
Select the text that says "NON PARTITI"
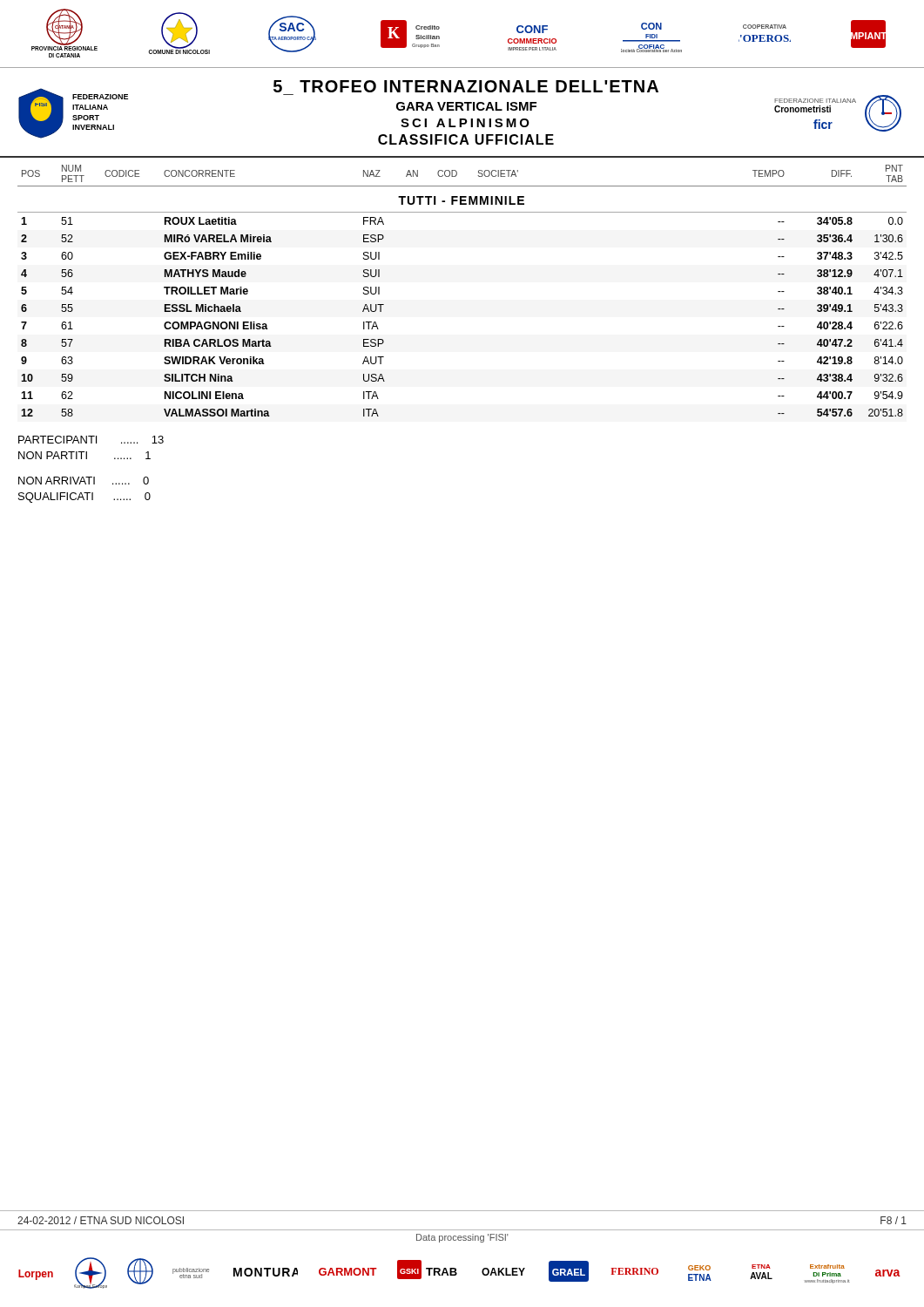click(84, 455)
